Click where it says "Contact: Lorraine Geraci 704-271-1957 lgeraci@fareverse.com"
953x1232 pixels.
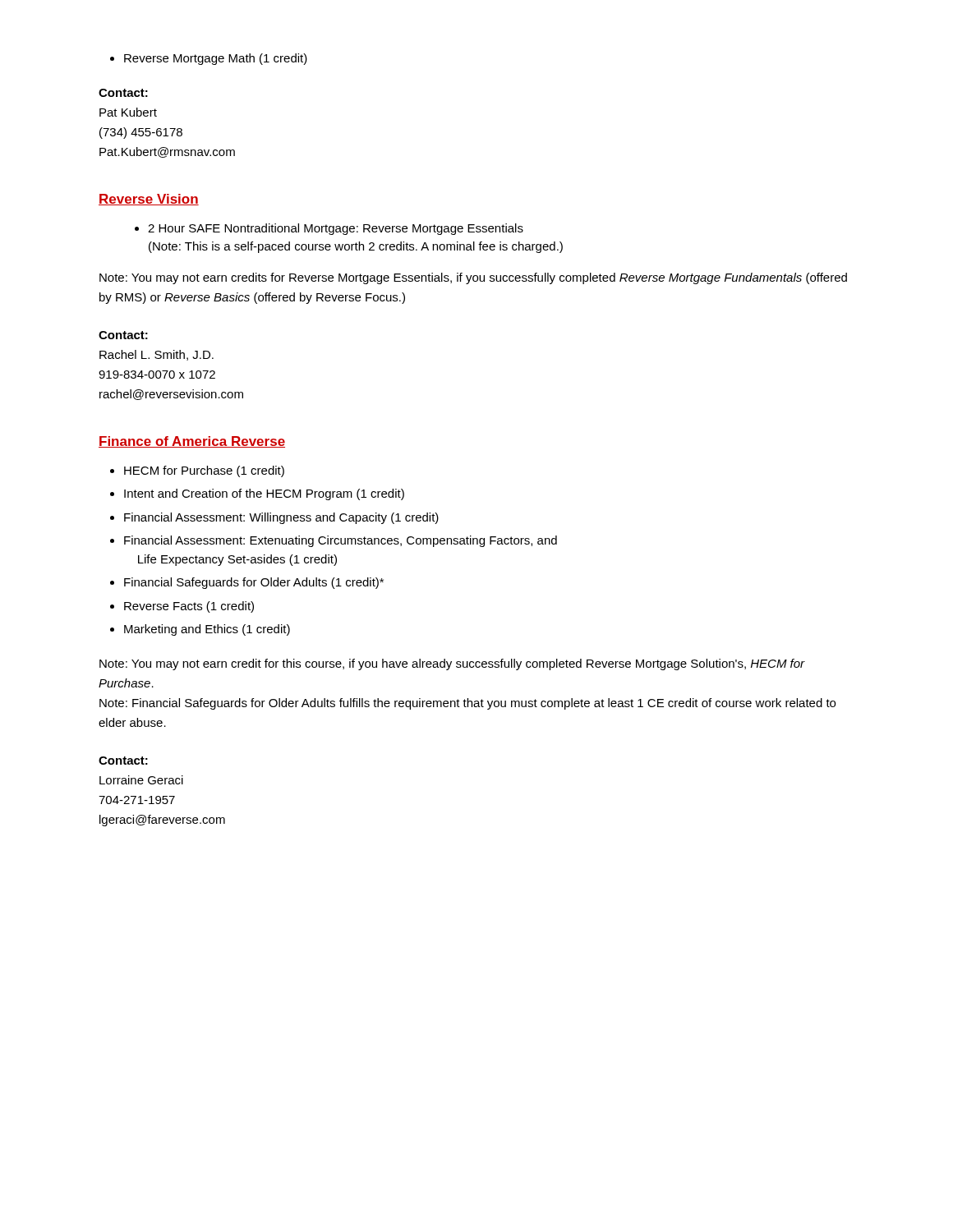tap(123, 761)
